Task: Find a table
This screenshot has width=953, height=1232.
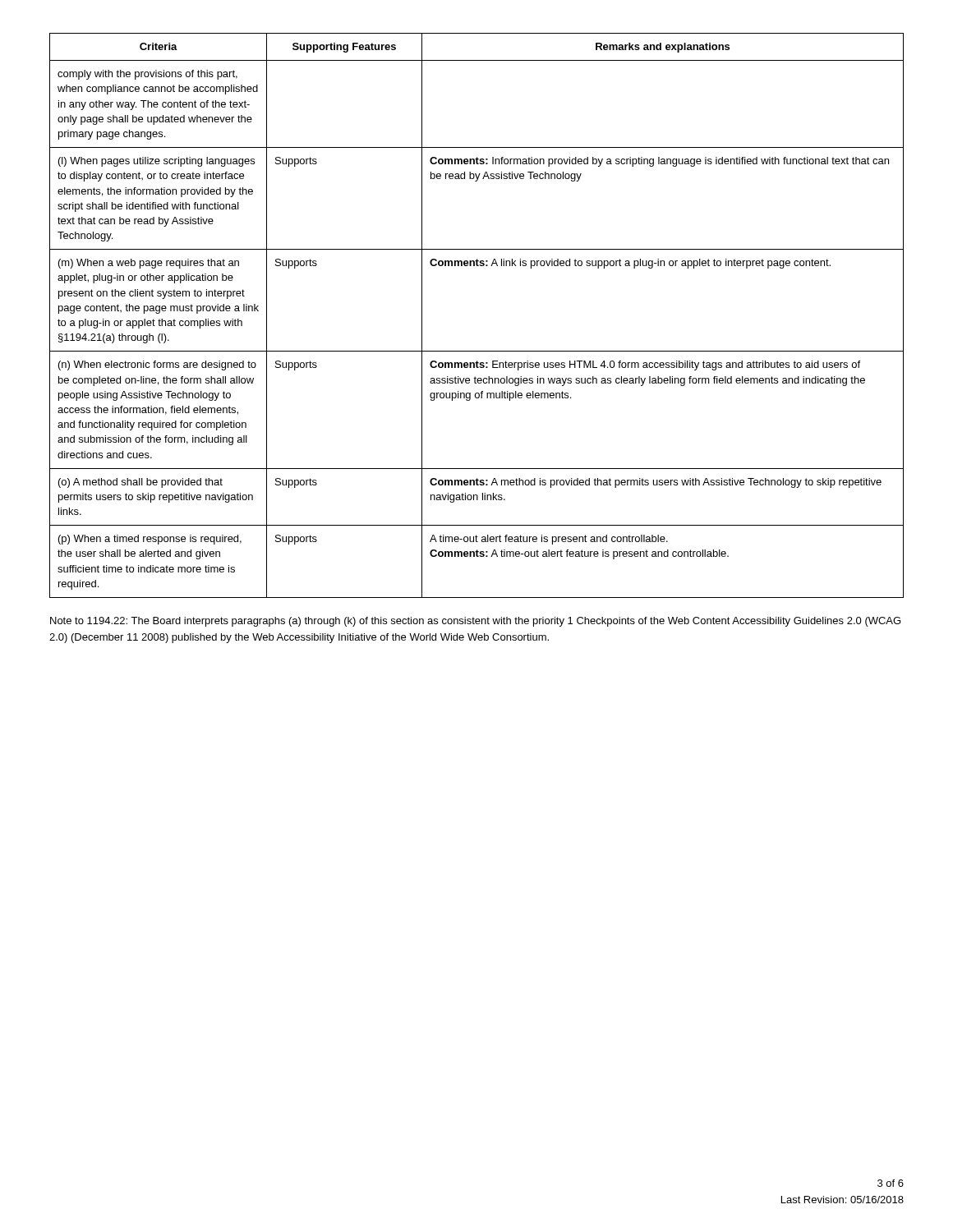Action: coord(476,315)
